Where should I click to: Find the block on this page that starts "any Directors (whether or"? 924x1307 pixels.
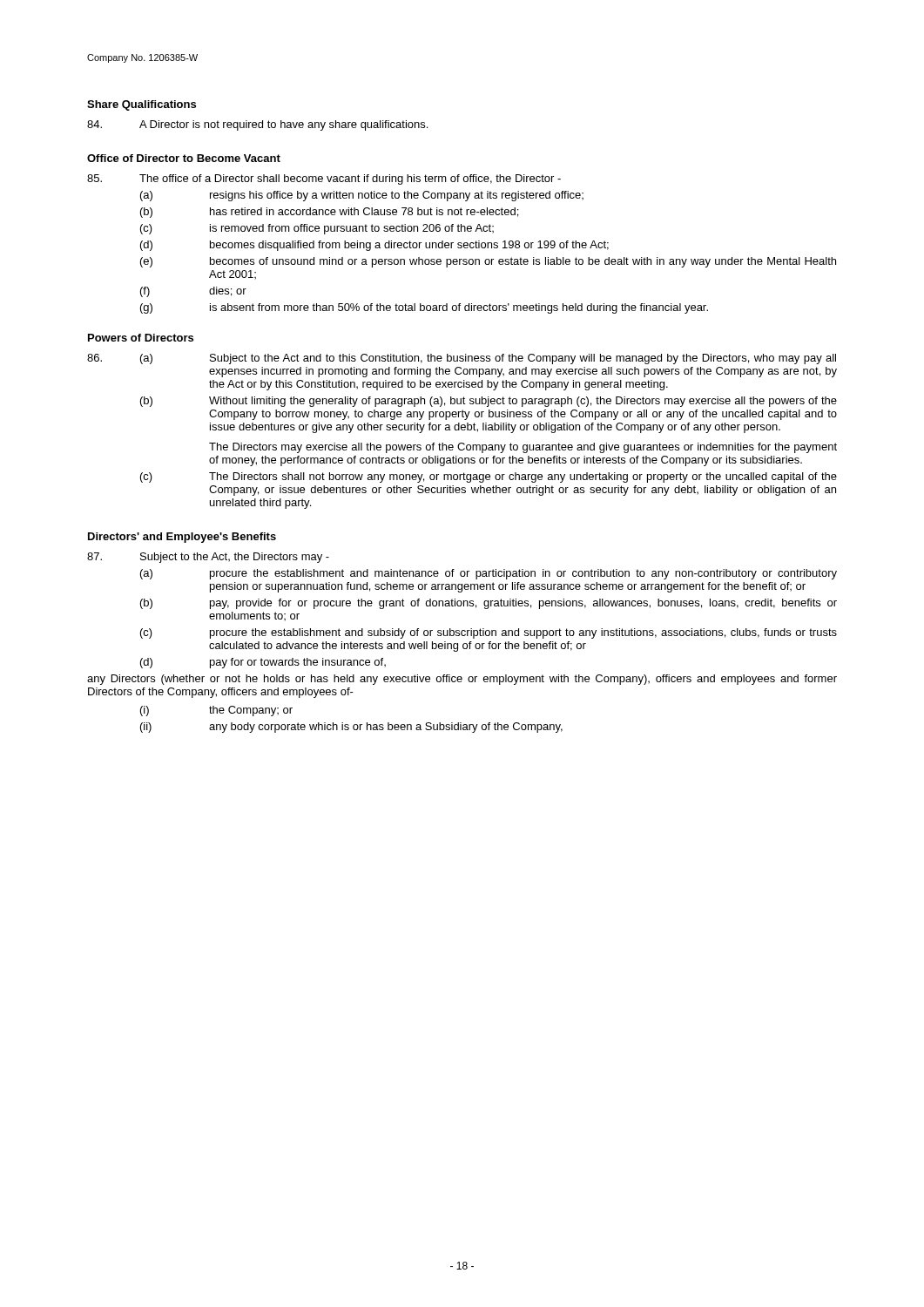point(462,685)
